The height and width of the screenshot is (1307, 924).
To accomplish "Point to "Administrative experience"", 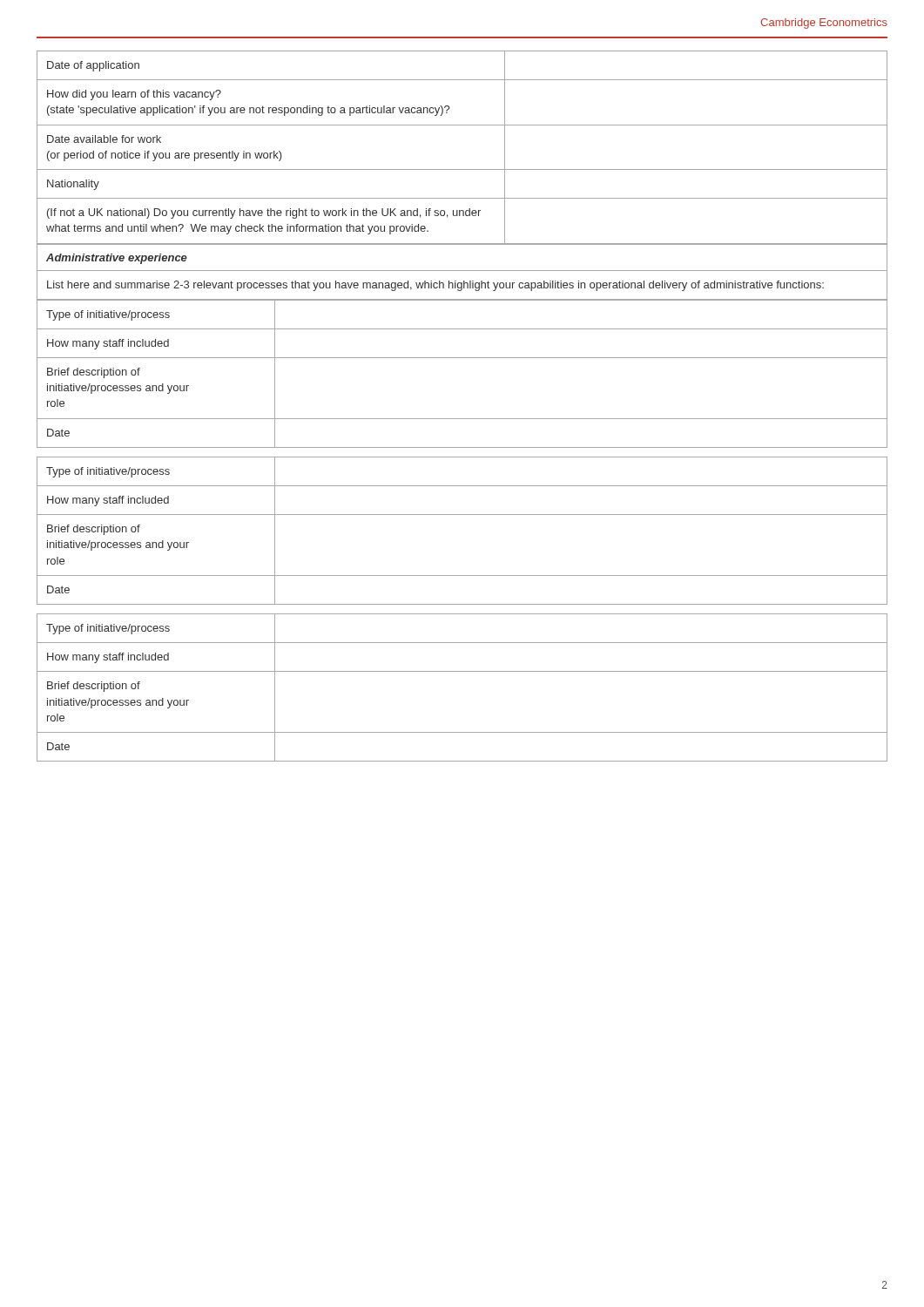I will [x=117, y=257].
